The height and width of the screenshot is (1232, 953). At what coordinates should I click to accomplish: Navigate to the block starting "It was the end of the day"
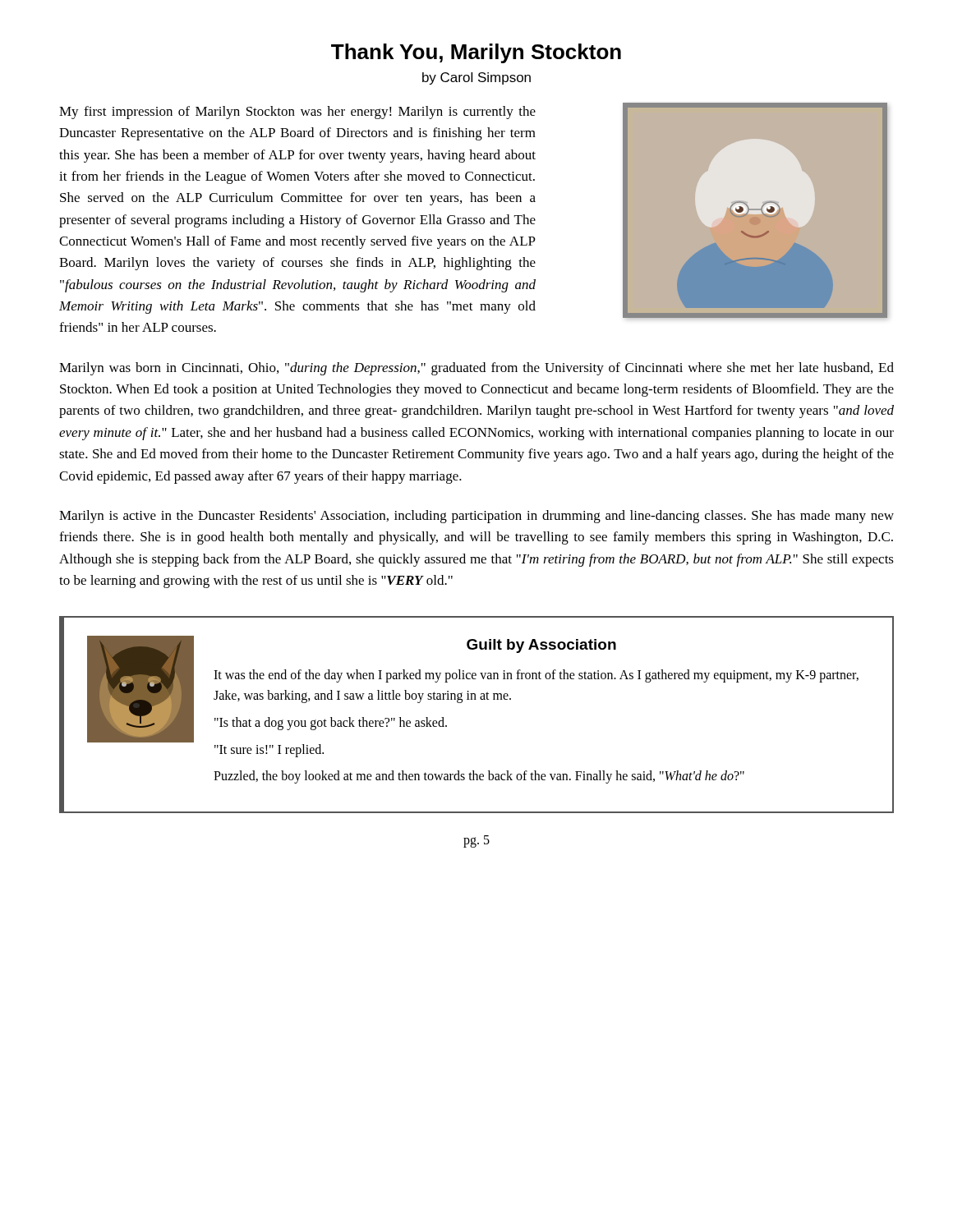[536, 685]
